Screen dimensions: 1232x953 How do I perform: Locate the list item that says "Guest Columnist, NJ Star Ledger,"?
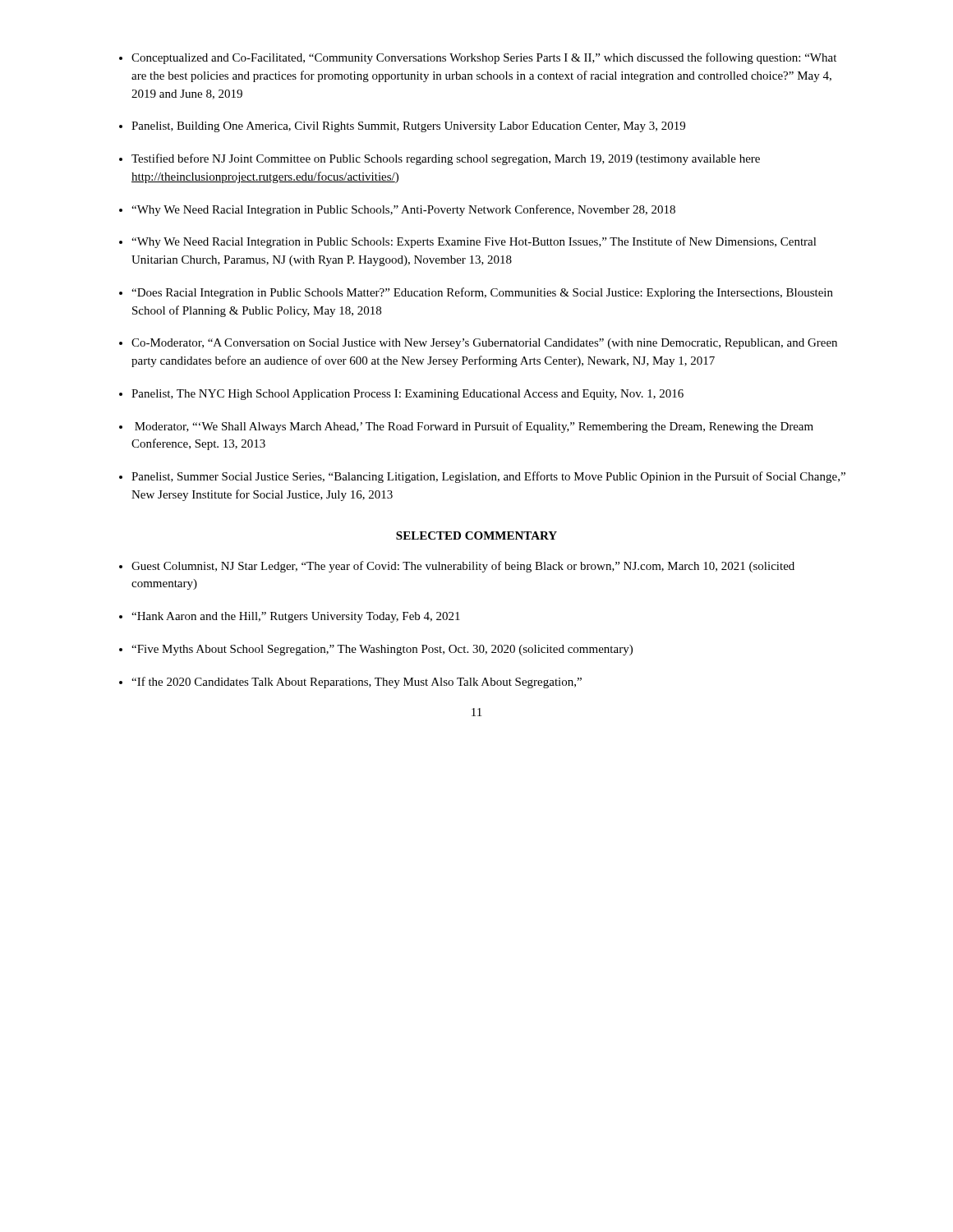[463, 574]
